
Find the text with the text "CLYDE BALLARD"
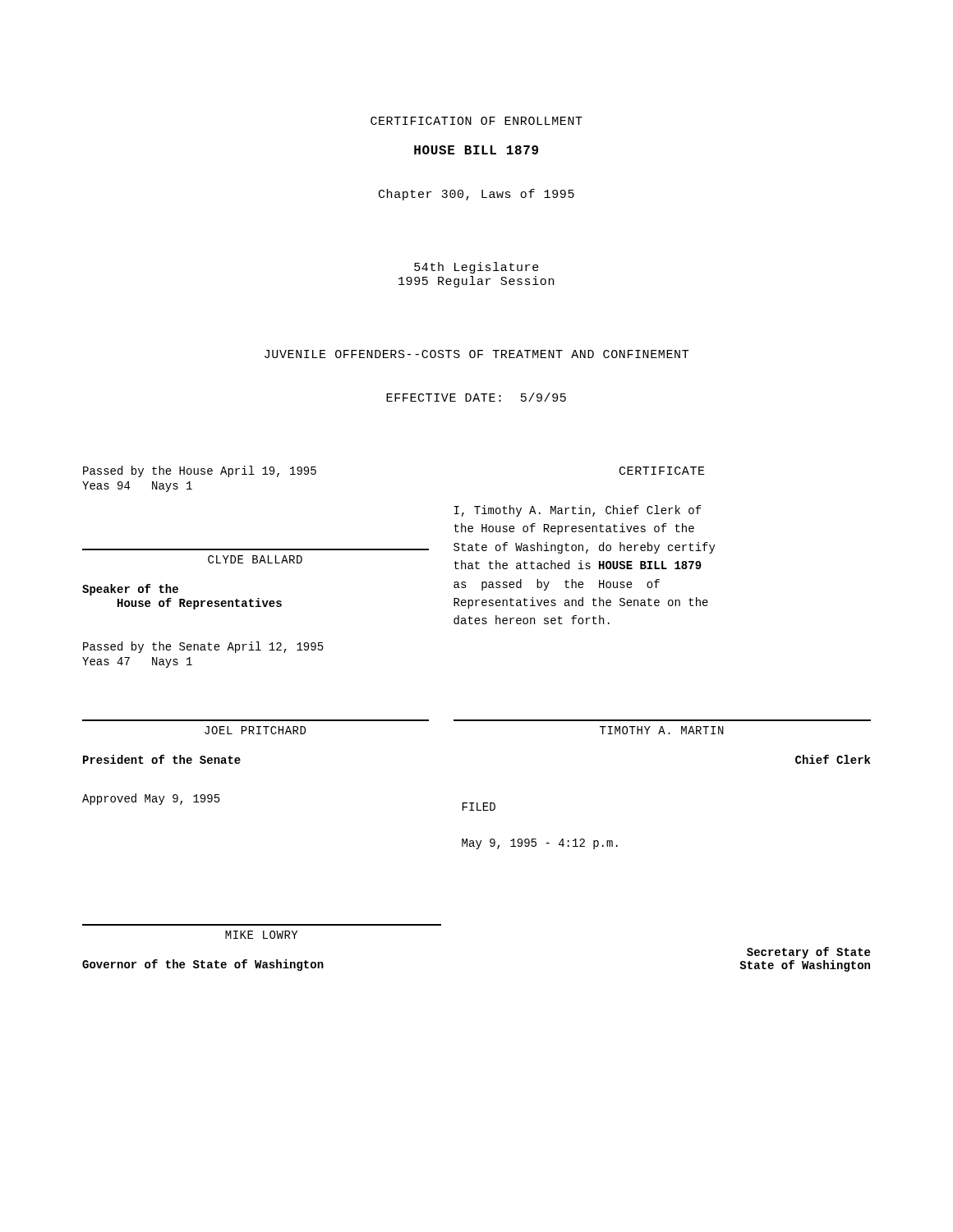pyautogui.click(x=255, y=560)
